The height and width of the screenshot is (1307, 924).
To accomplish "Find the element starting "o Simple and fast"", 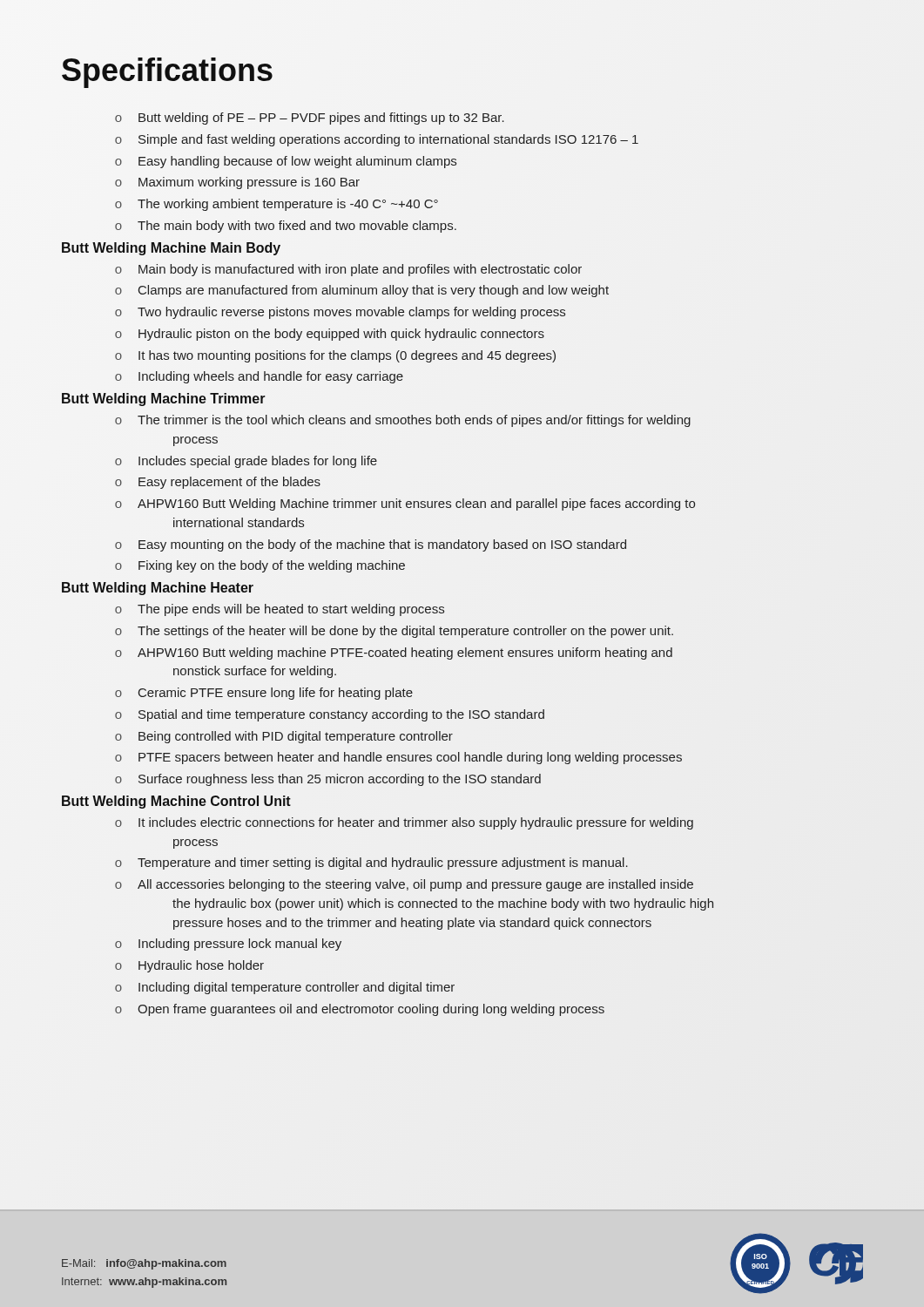I will [x=462, y=139].
